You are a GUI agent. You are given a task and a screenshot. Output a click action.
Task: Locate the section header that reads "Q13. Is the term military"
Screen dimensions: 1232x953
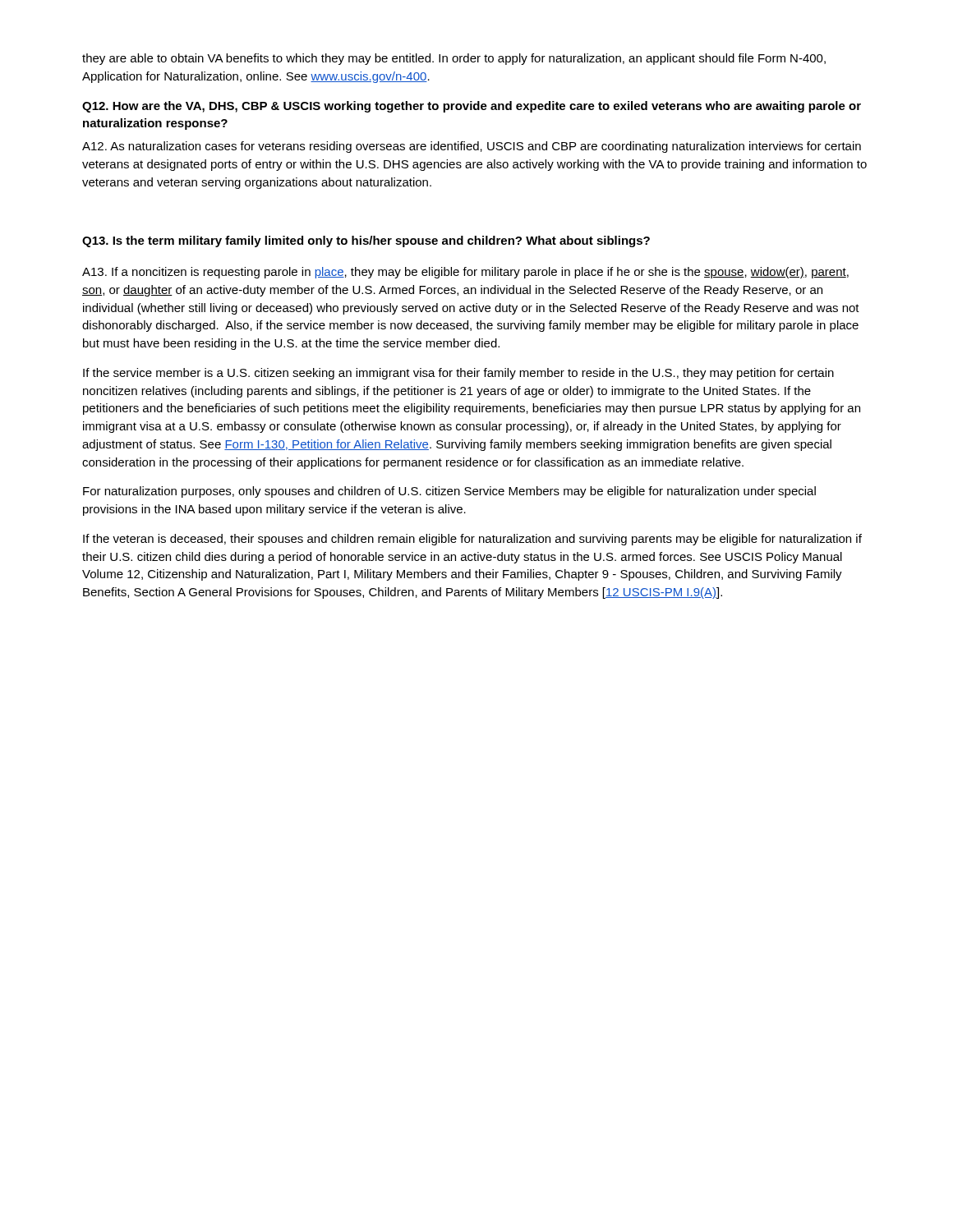point(476,241)
